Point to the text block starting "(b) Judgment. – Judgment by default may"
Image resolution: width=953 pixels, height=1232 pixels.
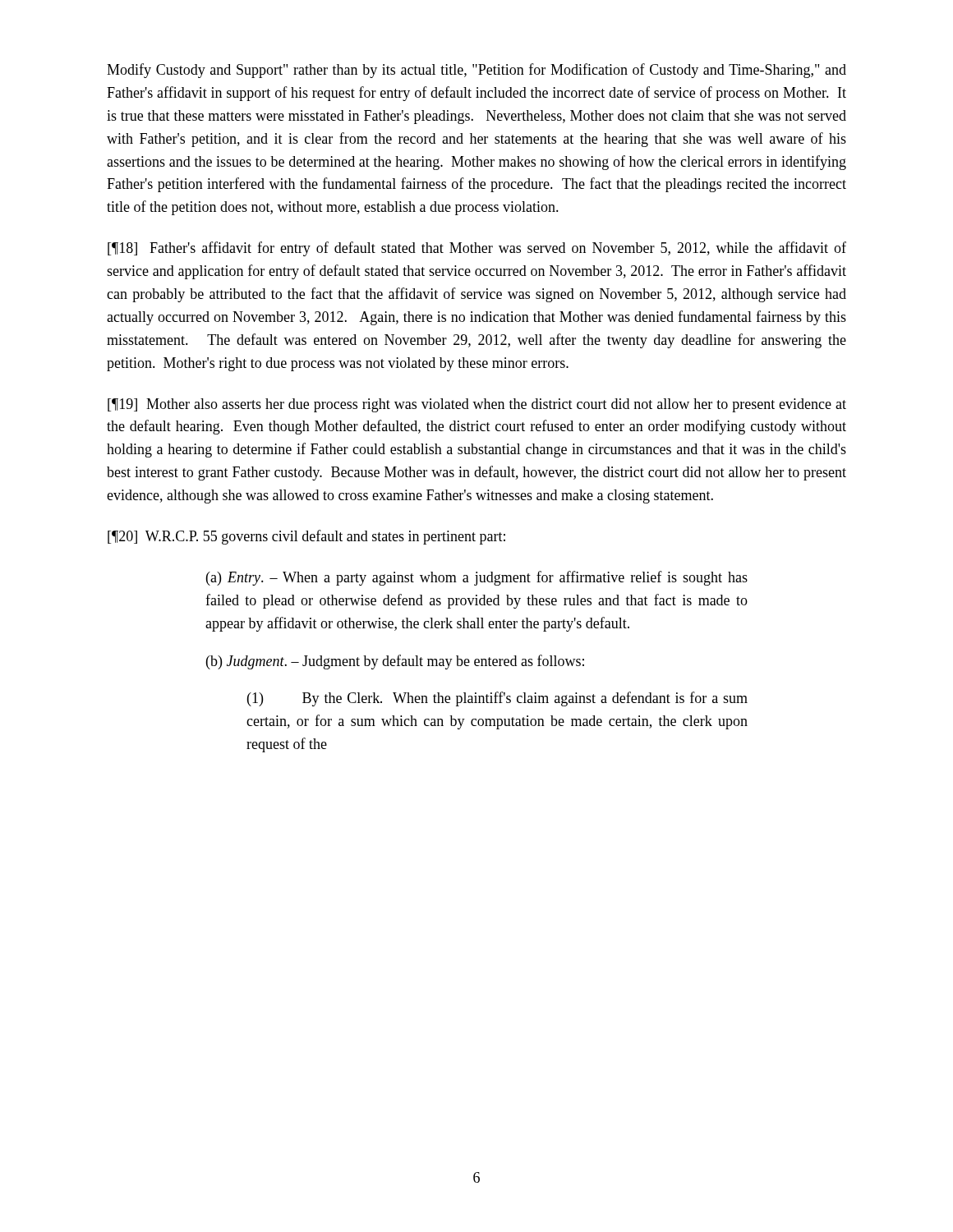[395, 661]
